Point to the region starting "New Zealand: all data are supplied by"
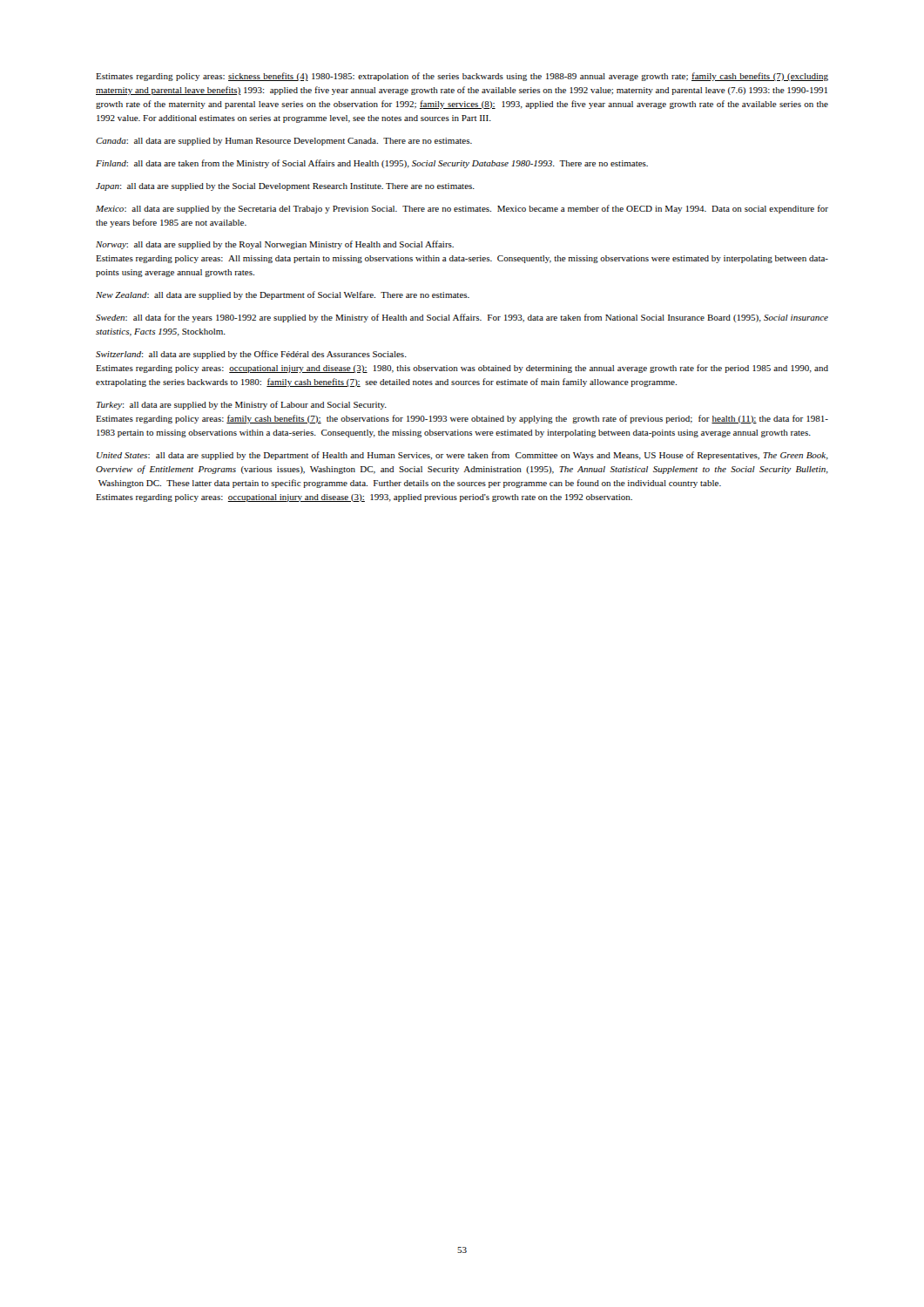 pyautogui.click(x=283, y=295)
